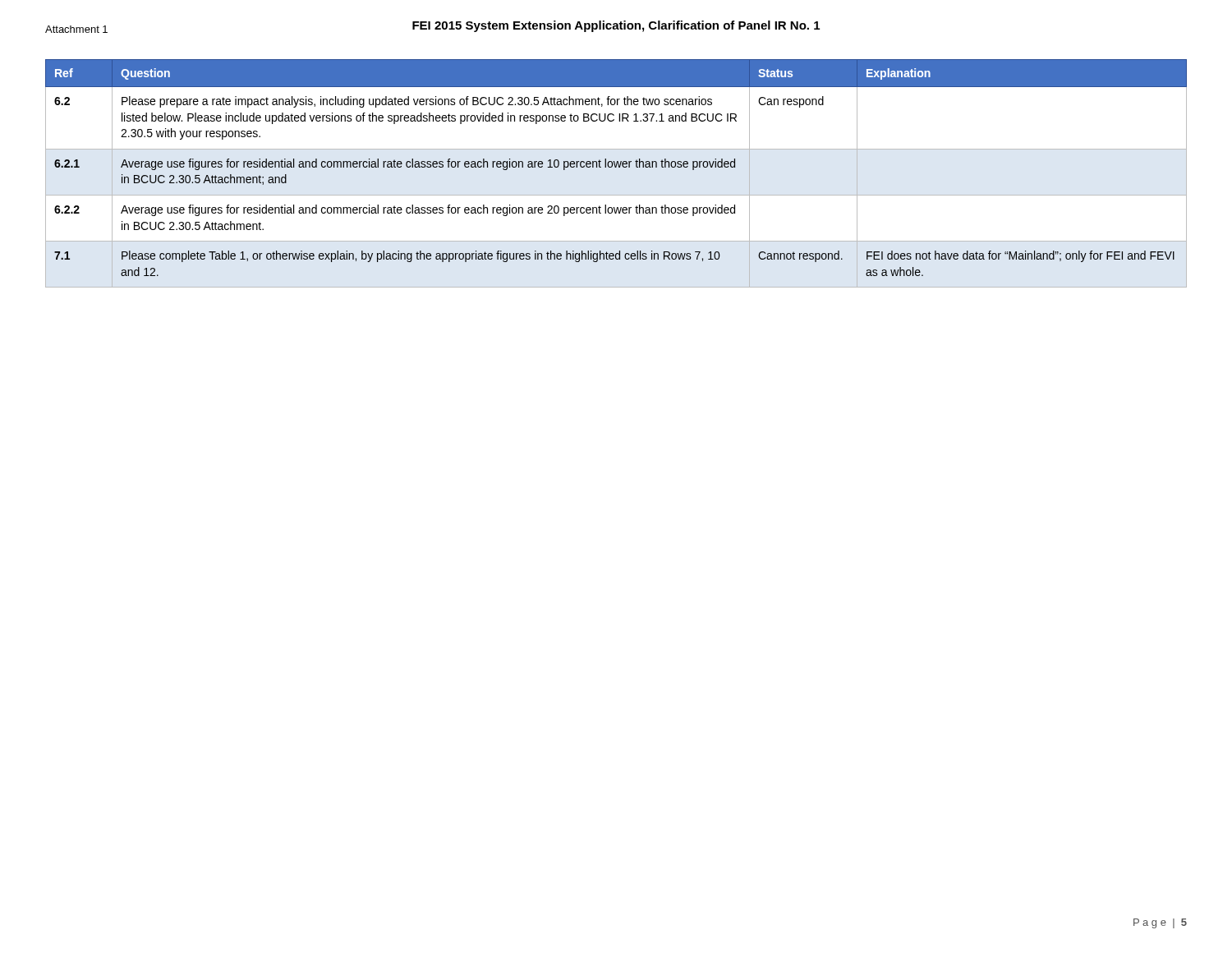The width and height of the screenshot is (1232, 953).
Task: Find the region starting "FEI 2015 System Extension Application,"
Action: [x=616, y=25]
